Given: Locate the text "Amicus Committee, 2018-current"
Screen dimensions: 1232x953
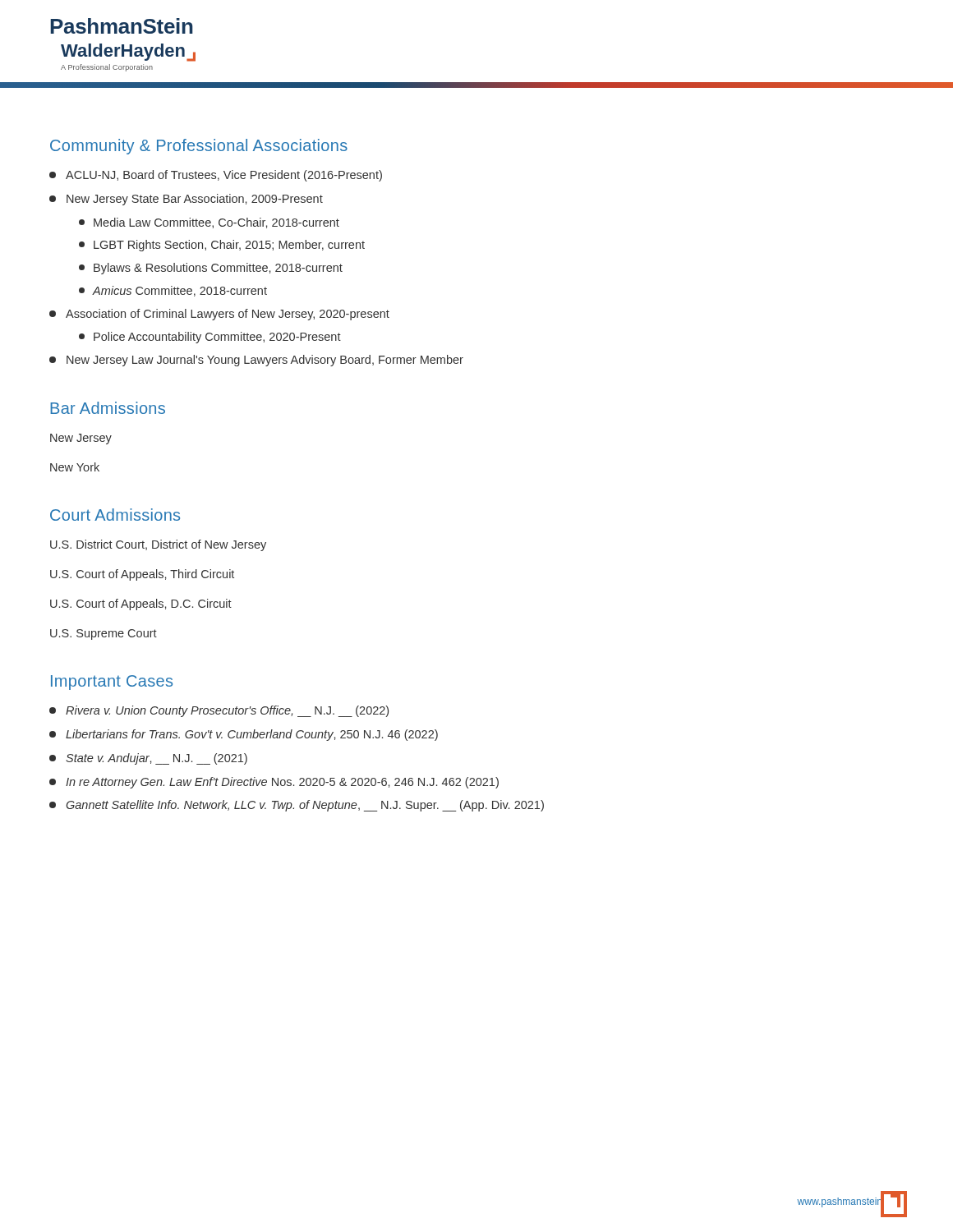Looking at the screenshot, I should click(x=173, y=291).
